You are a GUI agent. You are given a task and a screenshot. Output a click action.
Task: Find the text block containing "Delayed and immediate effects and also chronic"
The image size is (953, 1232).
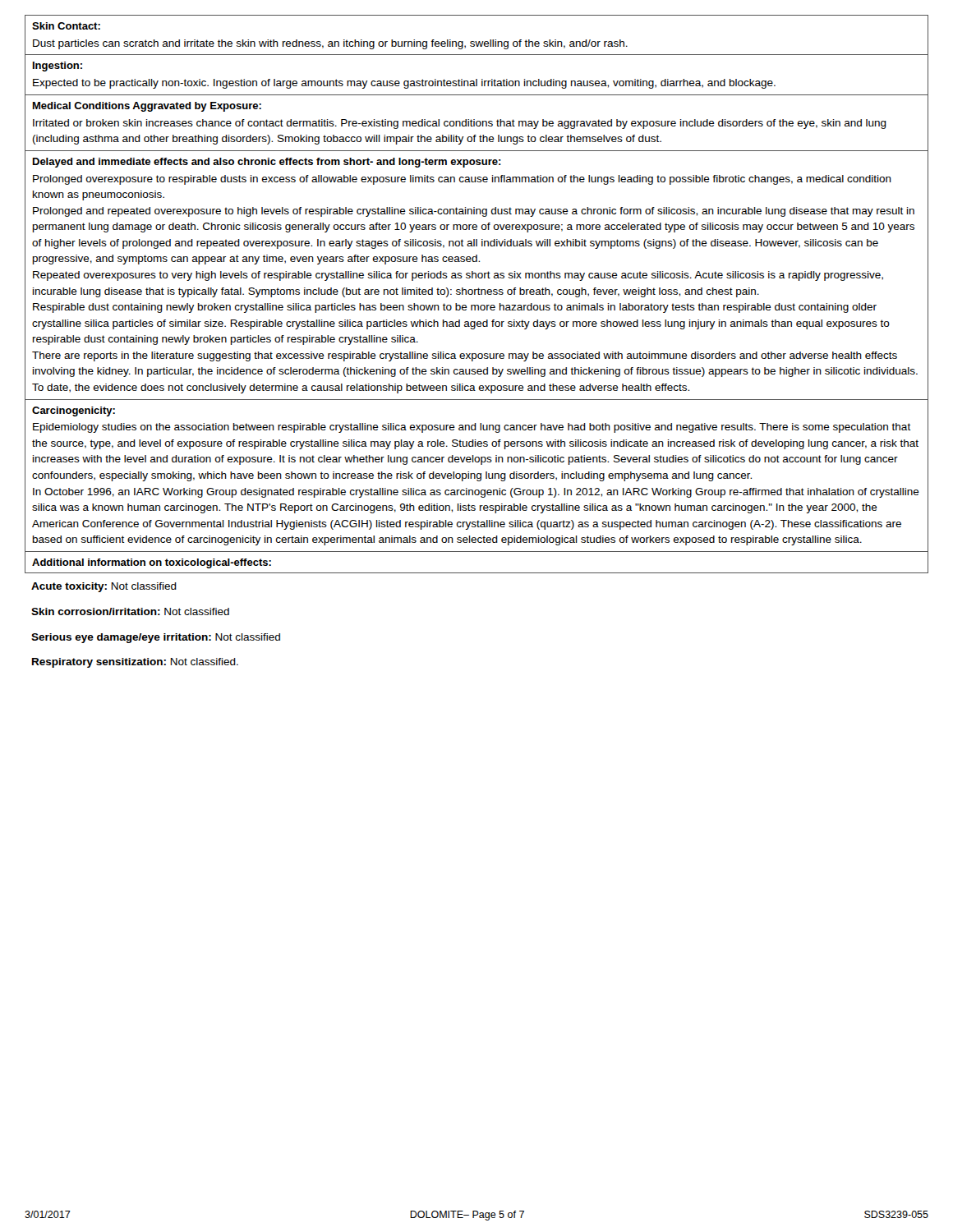tap(476, 274)
